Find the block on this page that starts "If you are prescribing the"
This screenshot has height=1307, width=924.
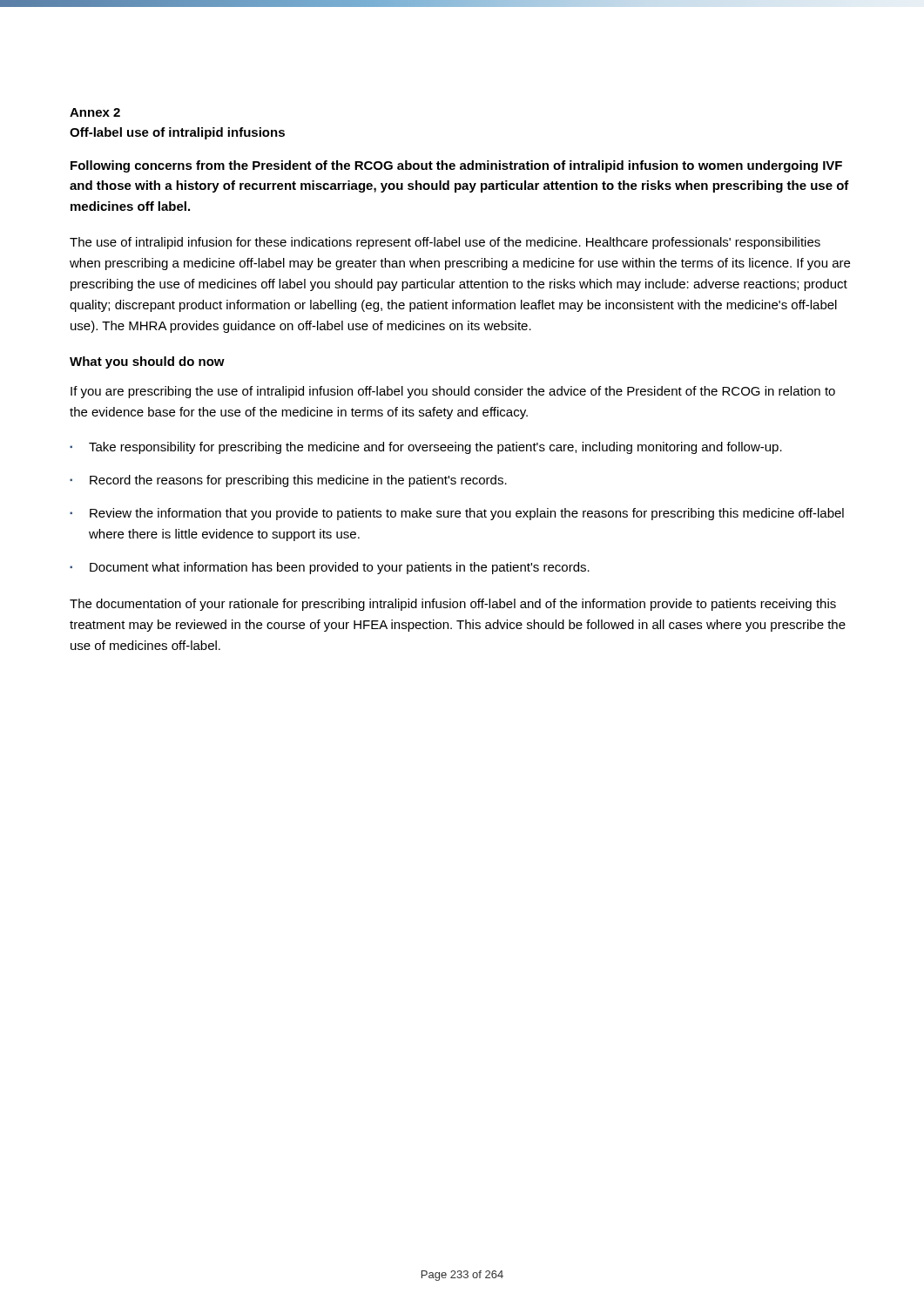tap(453, 401)
